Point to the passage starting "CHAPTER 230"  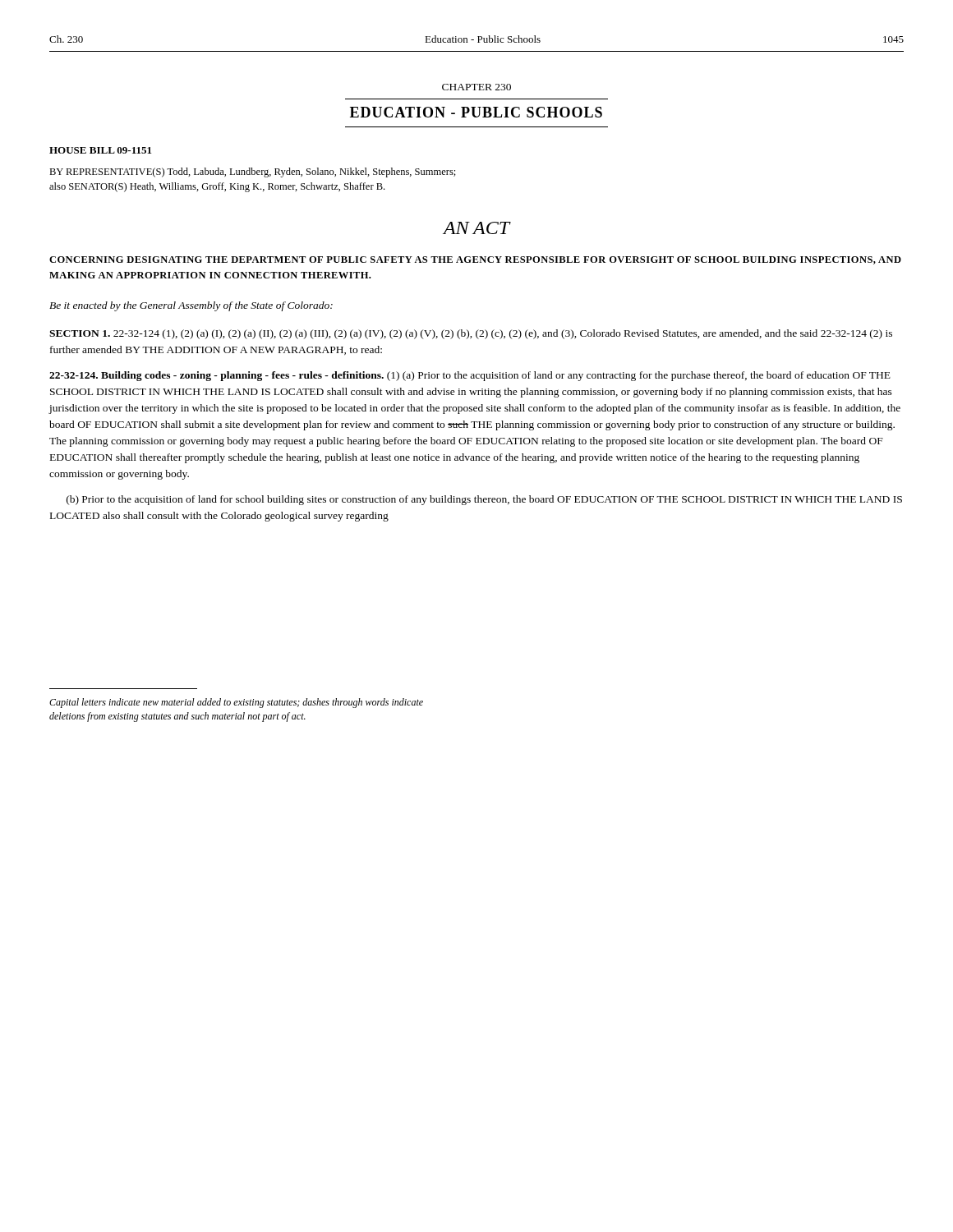pos(476,87)
